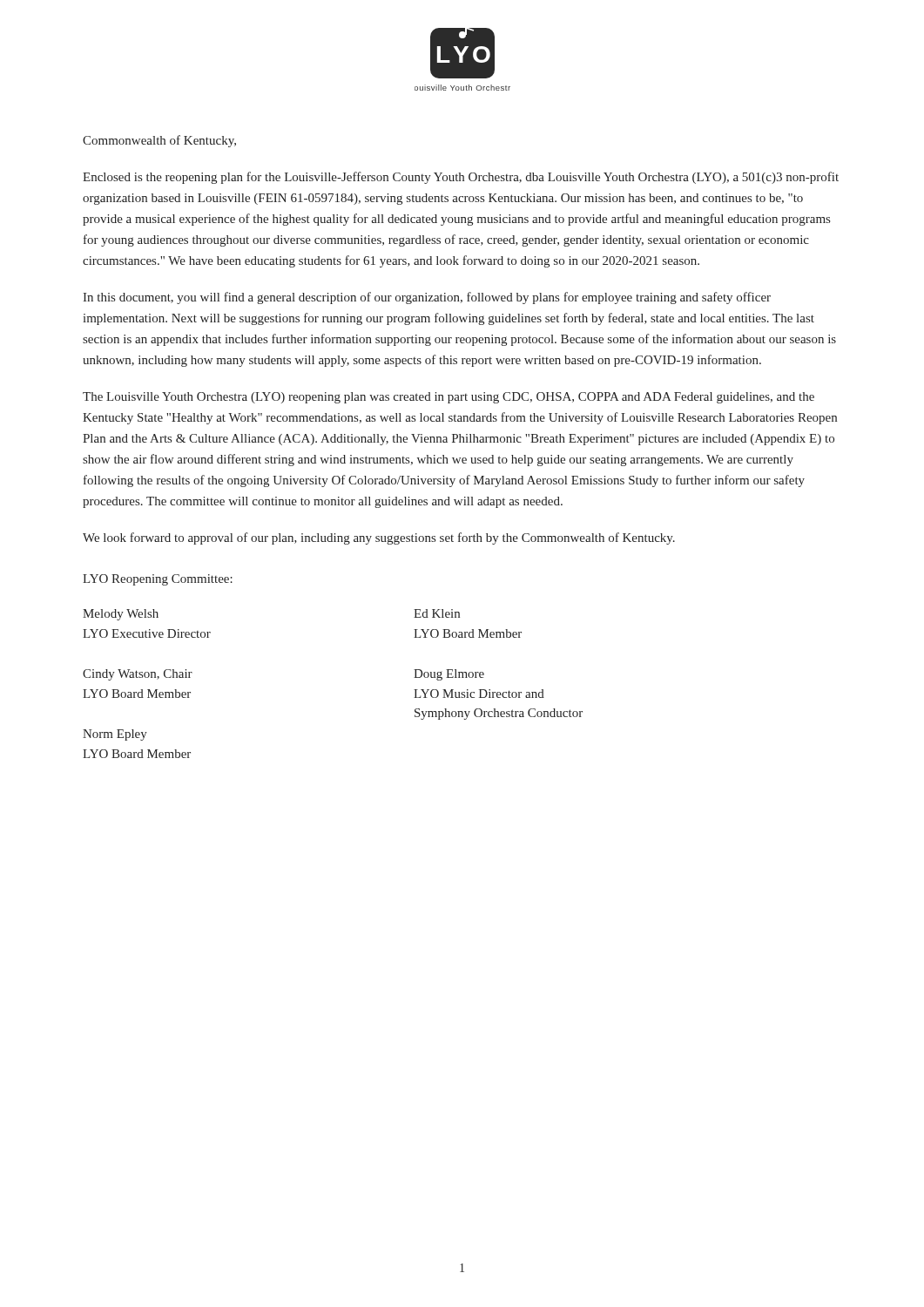924x1307 pixels.
Task: Find "Melody Welsh" on this page
Action: (121, 613)
